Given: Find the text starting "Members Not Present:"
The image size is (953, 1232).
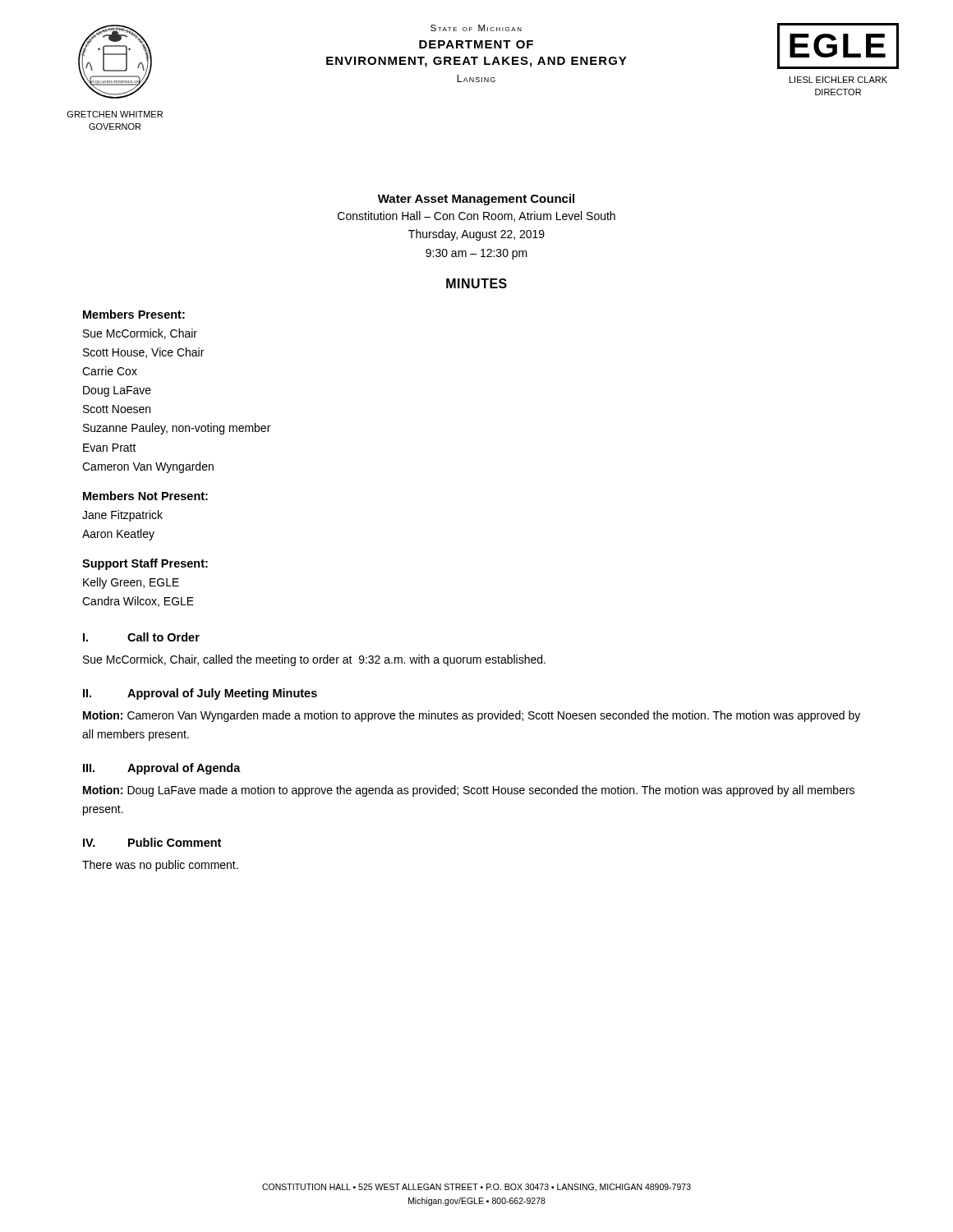Looking at the screenshot, I should [145, 496].
